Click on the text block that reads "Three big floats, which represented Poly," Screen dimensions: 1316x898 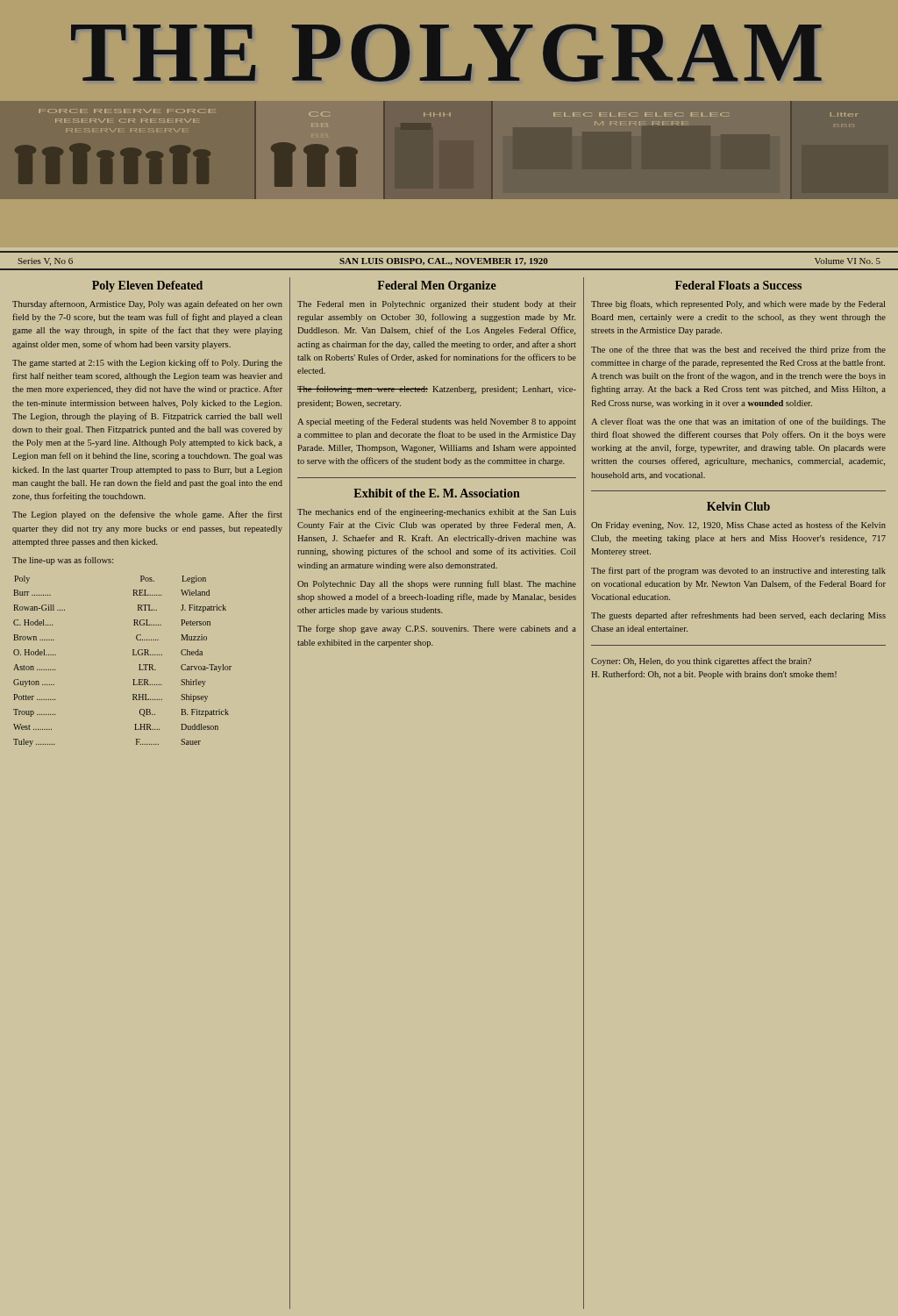738,317
